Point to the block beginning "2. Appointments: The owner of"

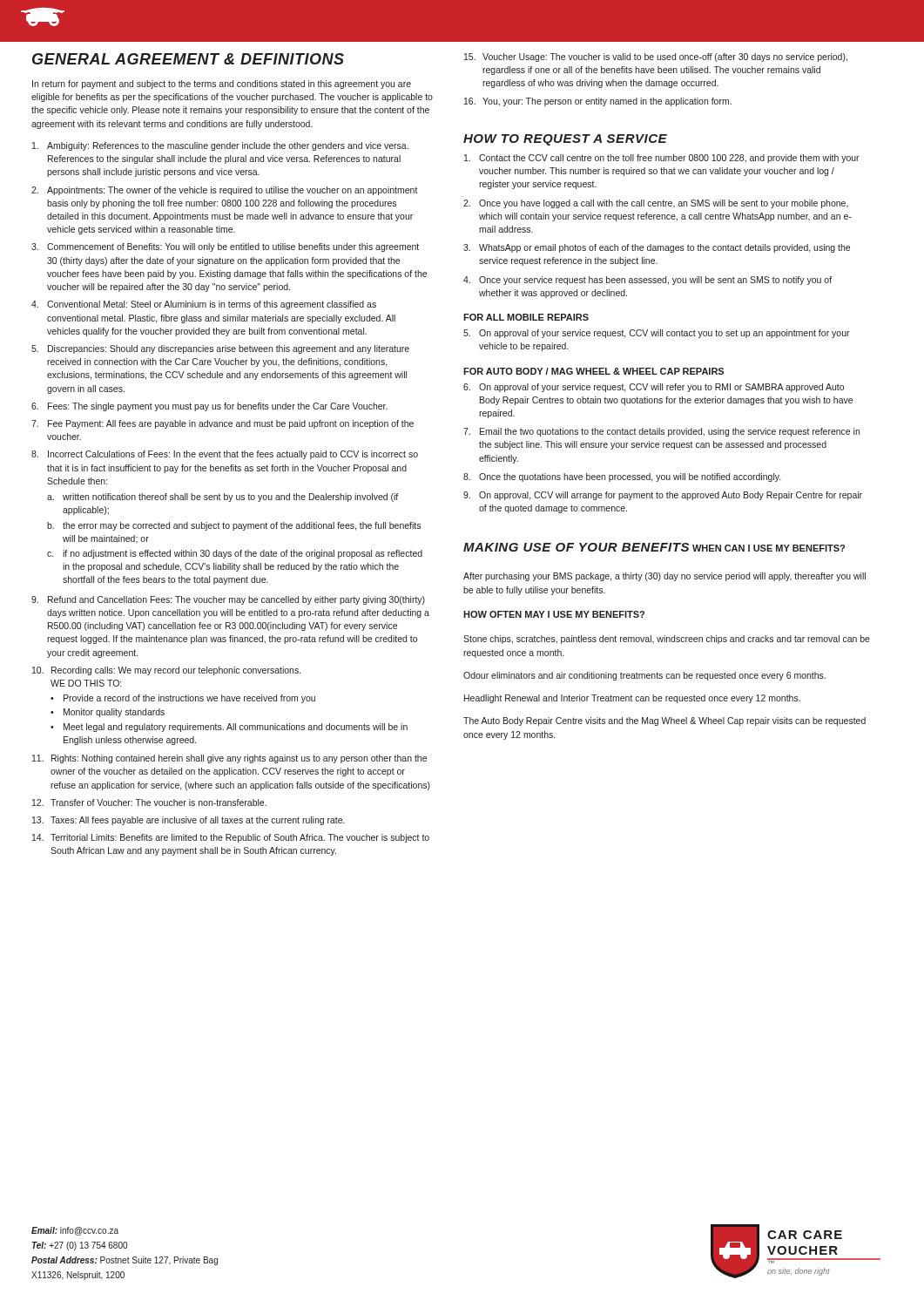[231, 210]
